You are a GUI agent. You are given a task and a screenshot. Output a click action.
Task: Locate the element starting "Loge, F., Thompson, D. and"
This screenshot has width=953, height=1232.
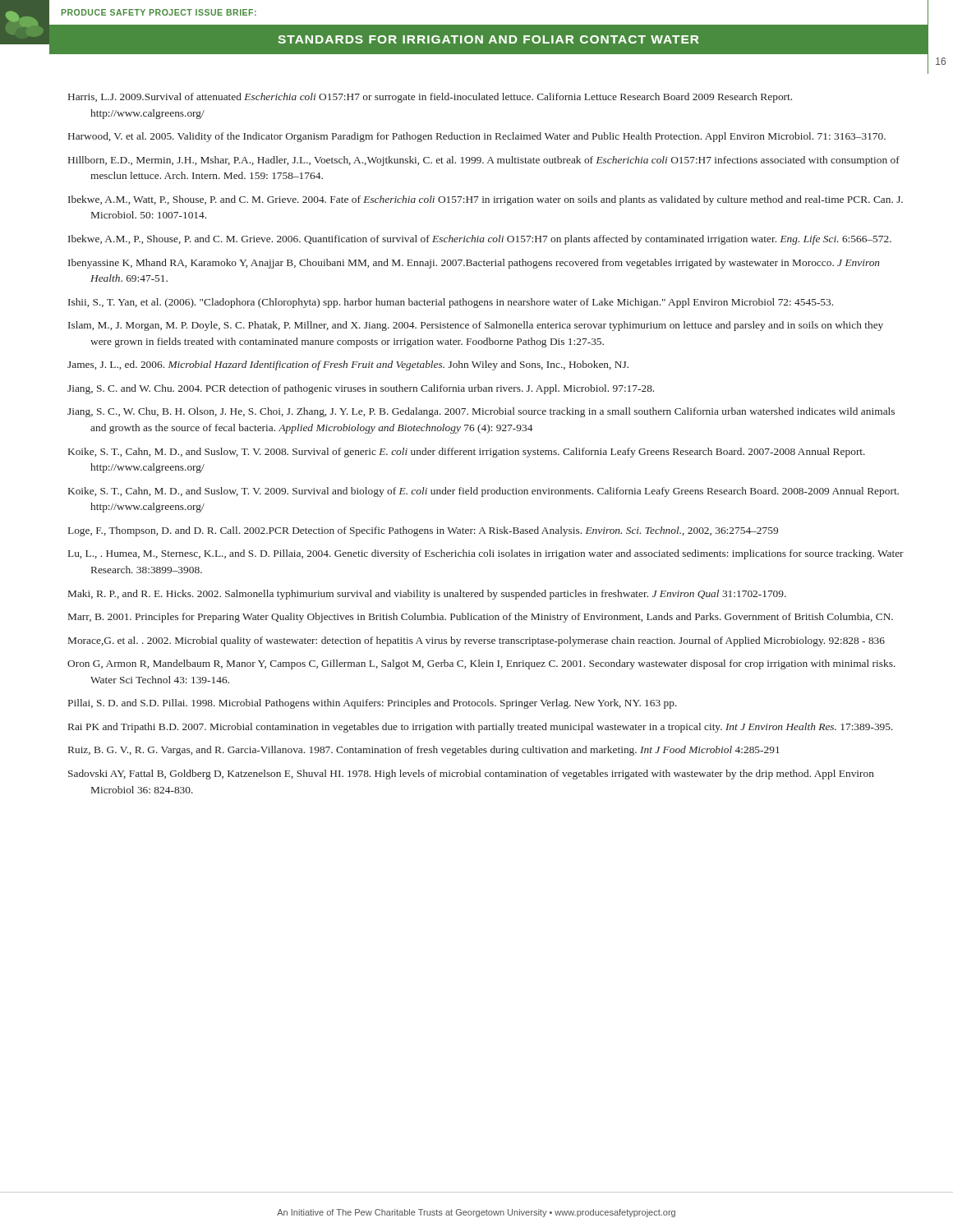pos(423,530)
